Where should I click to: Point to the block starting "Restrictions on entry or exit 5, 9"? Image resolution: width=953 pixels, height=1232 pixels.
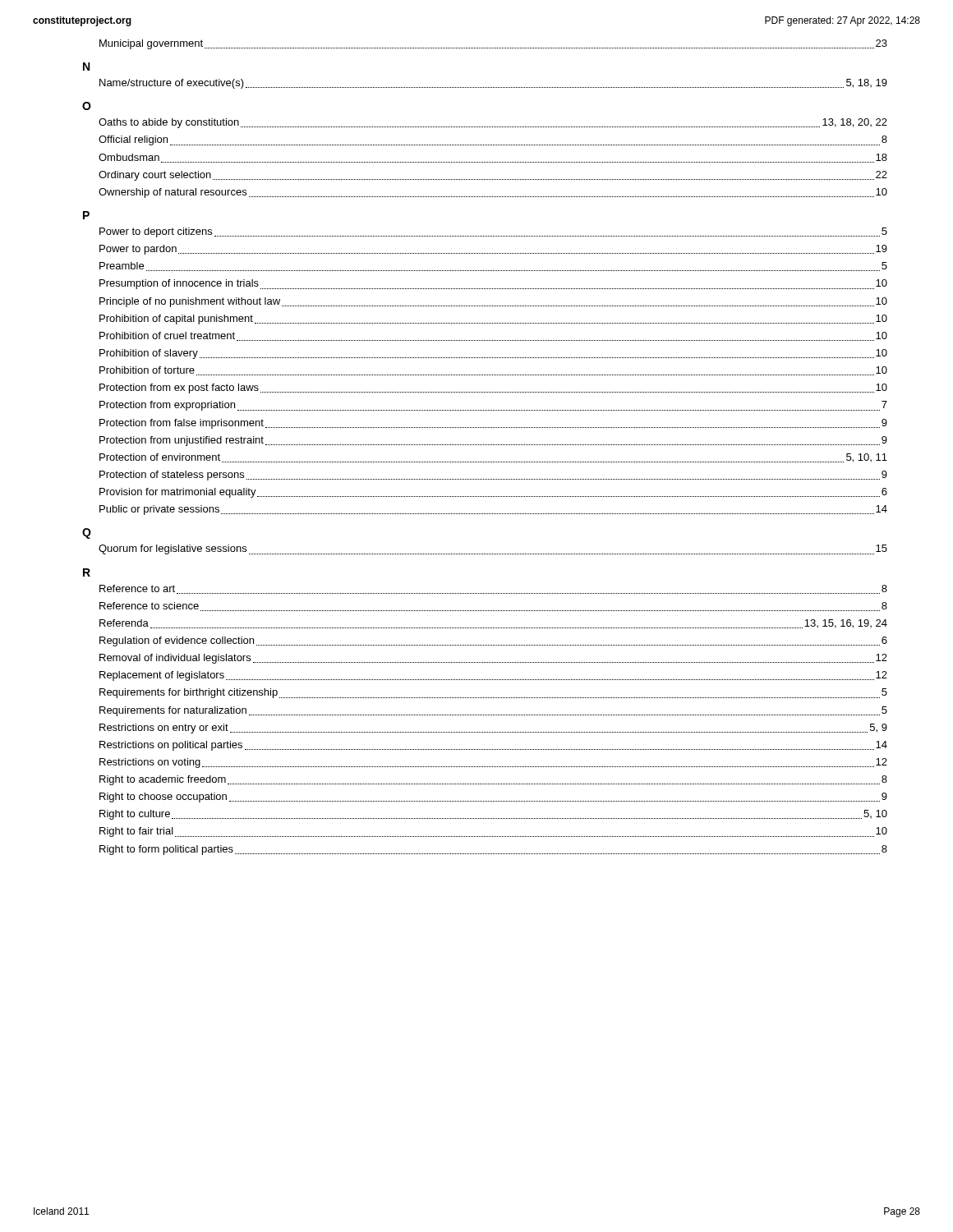click(493, 727)
